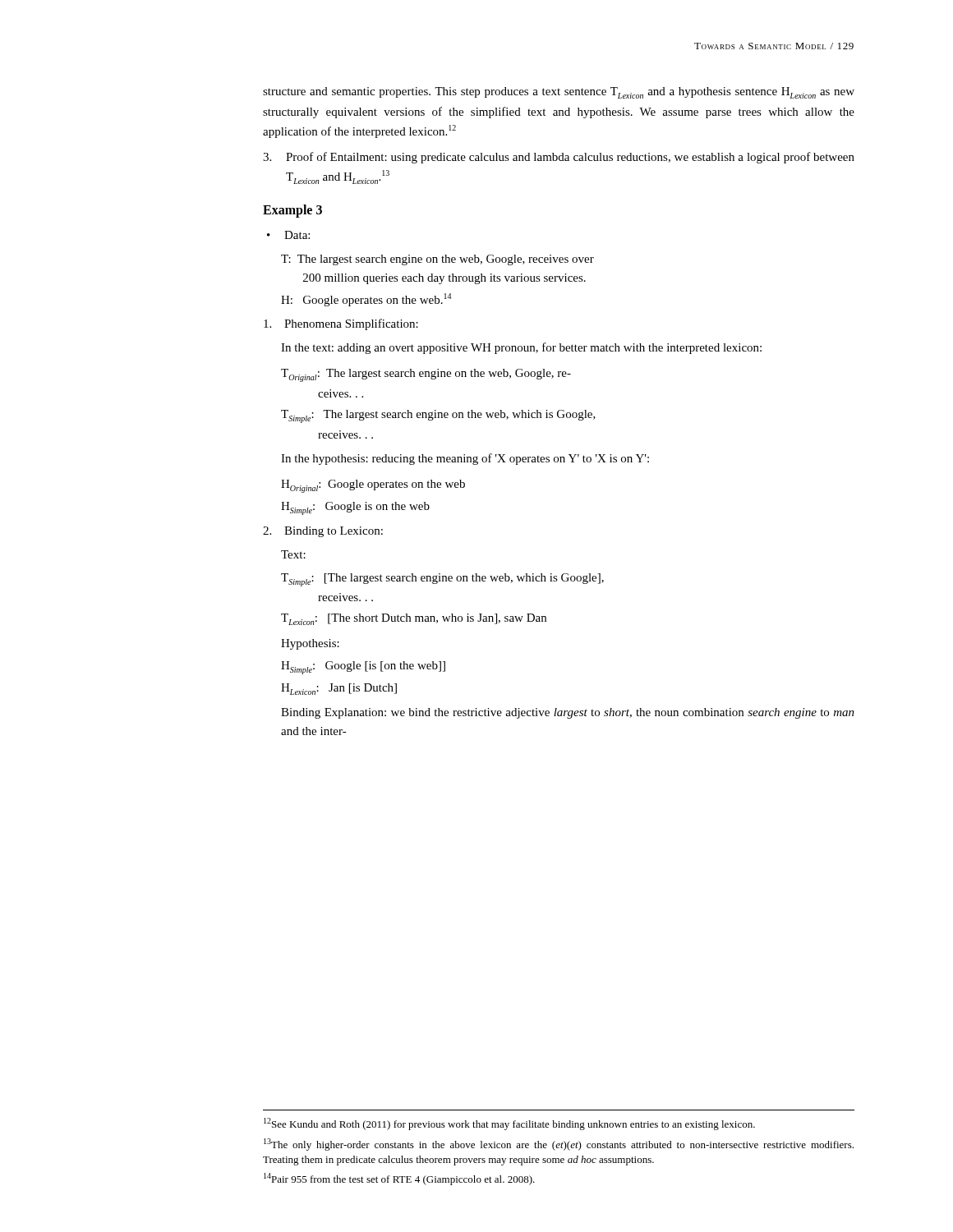Point to the region starting "13The only higher-order constants in"
Screen dimensions: 1232x953
click(559, 1151)
